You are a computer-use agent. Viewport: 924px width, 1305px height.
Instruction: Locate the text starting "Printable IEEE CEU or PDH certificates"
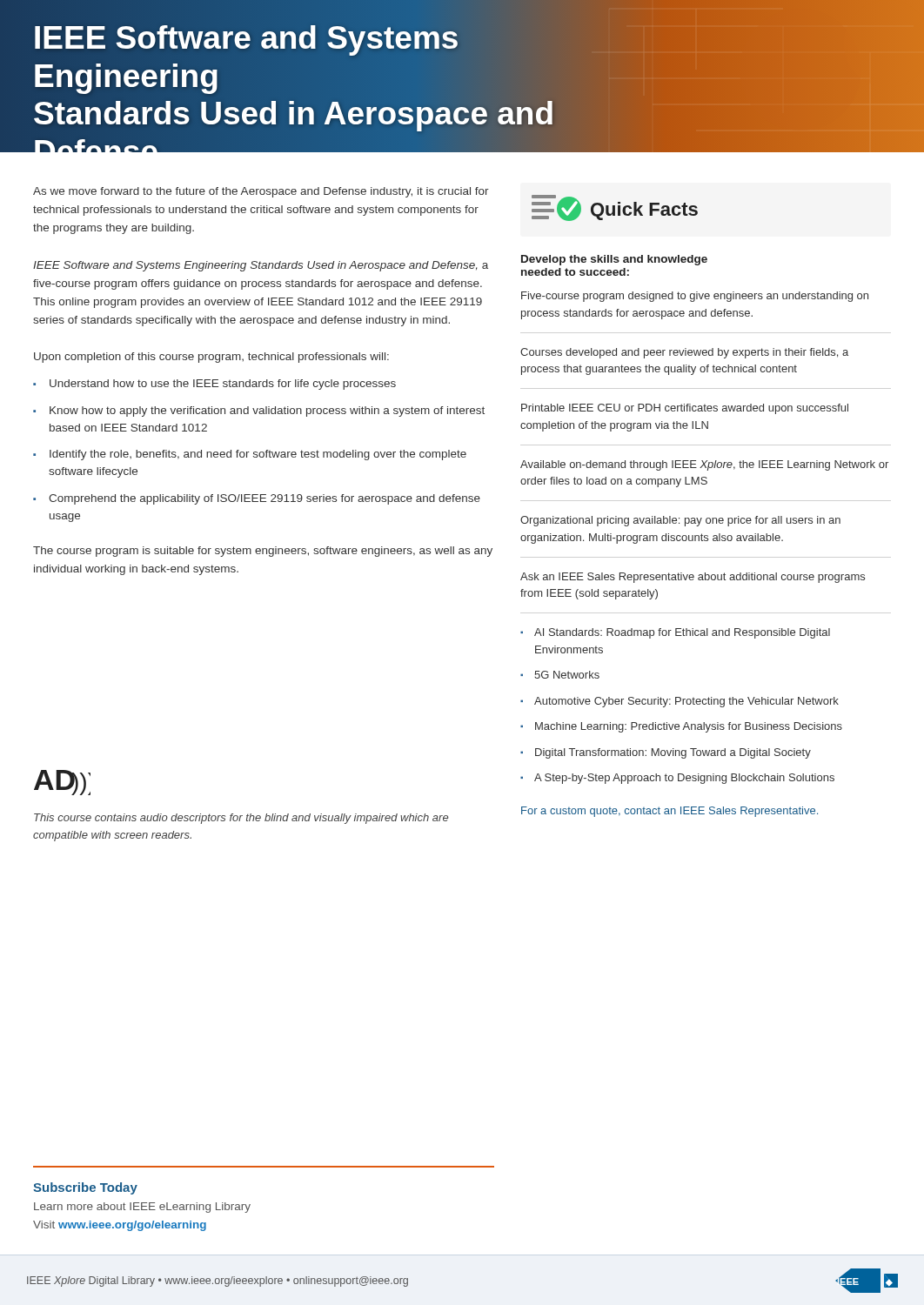click(x=685, y=416)
